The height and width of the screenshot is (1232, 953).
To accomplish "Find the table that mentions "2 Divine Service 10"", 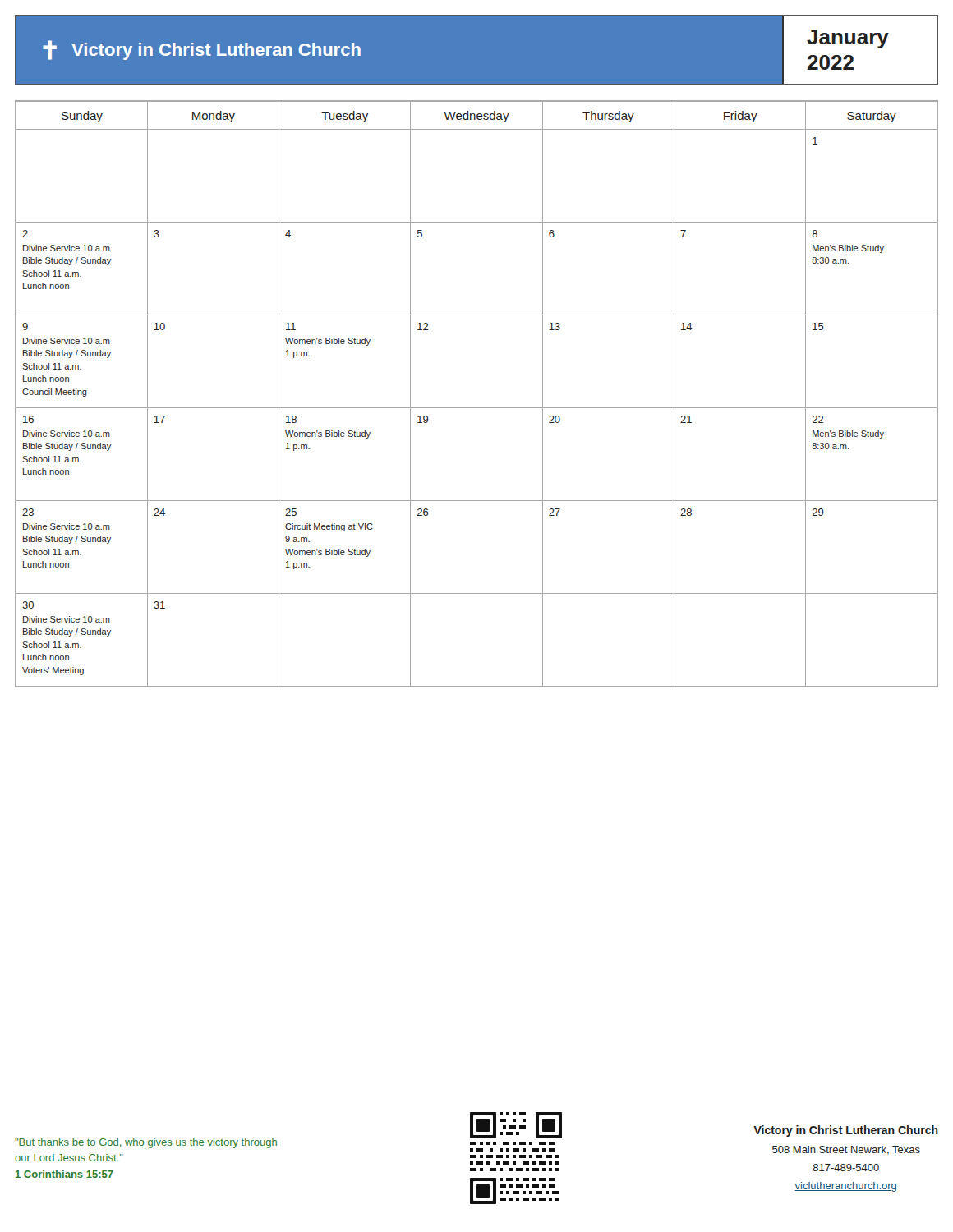I will [x=476, y=394].
